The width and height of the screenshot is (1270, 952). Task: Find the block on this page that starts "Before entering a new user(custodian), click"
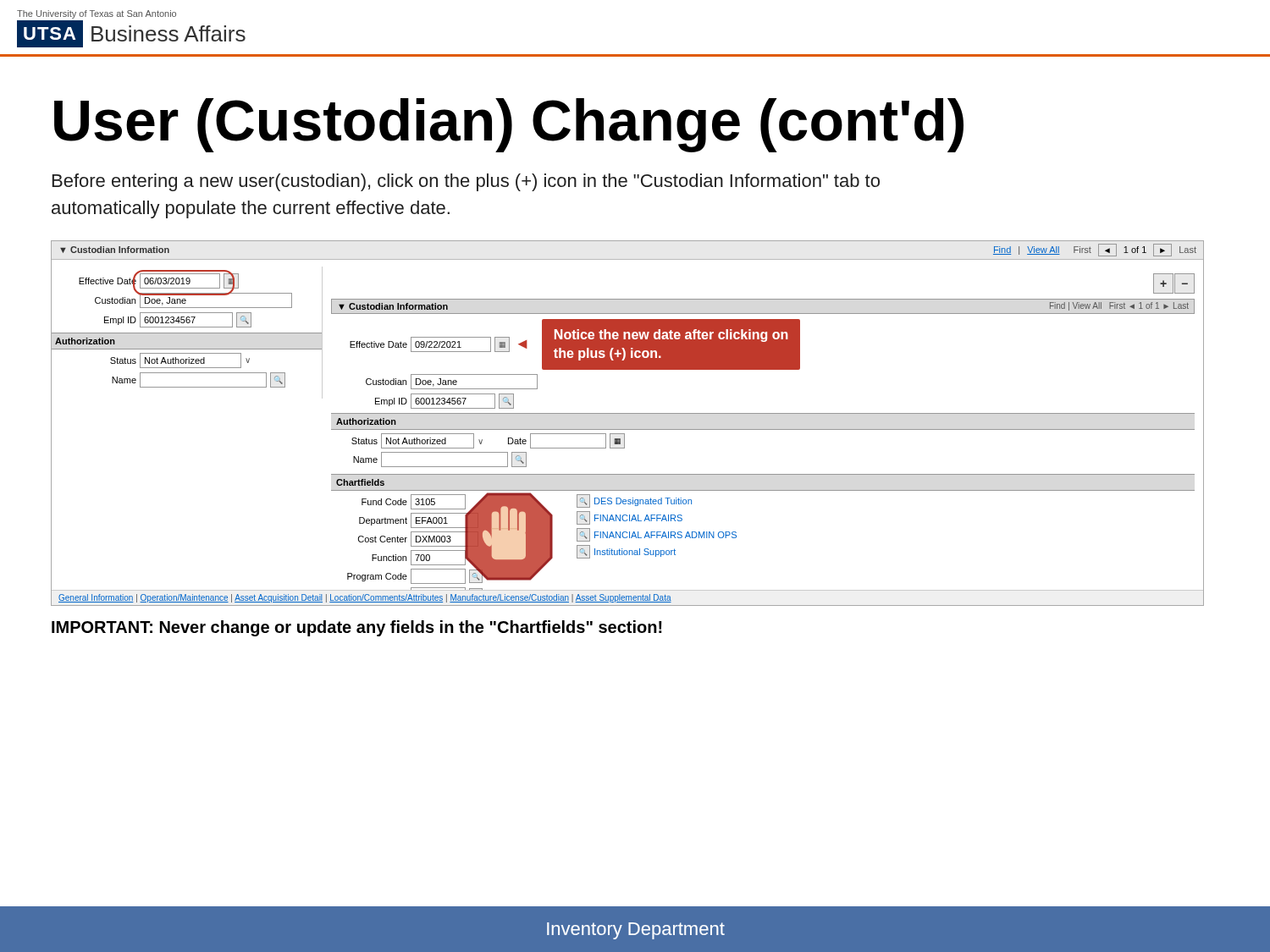coord(466,194)
